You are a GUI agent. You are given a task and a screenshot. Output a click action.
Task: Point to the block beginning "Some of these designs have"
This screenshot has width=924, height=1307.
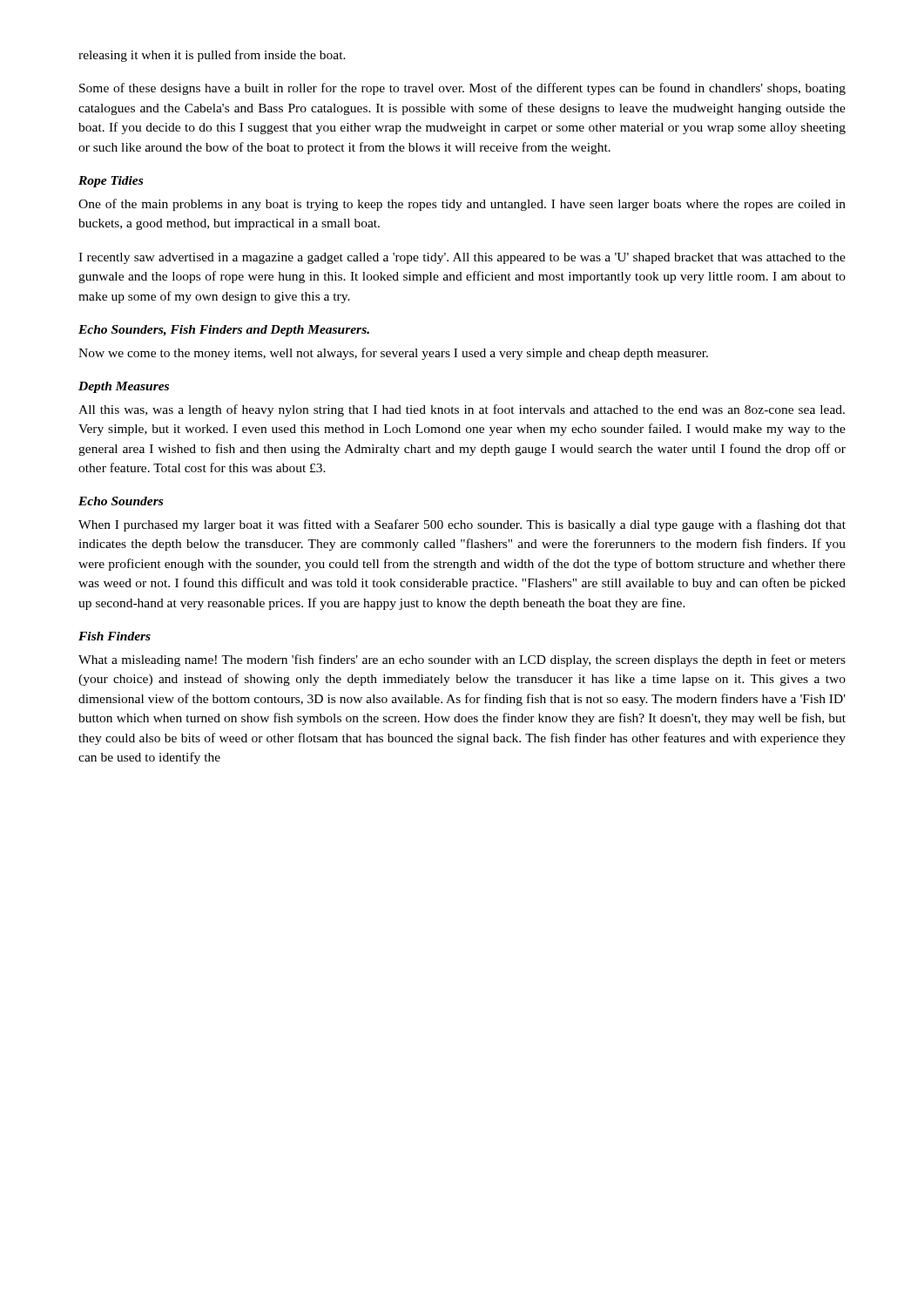[x=462, y=117]
